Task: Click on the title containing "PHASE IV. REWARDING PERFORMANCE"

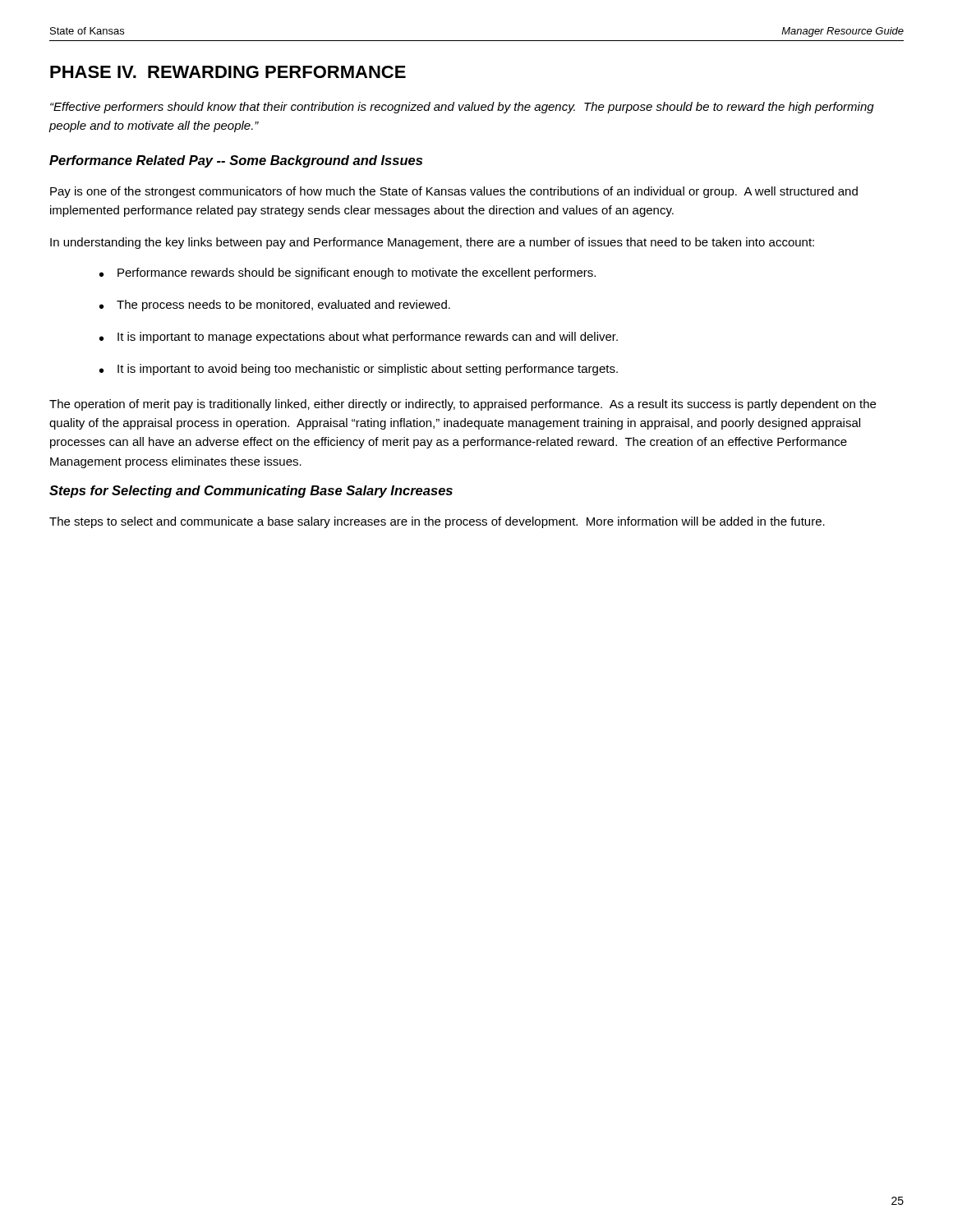Action: tap(228, 72)
